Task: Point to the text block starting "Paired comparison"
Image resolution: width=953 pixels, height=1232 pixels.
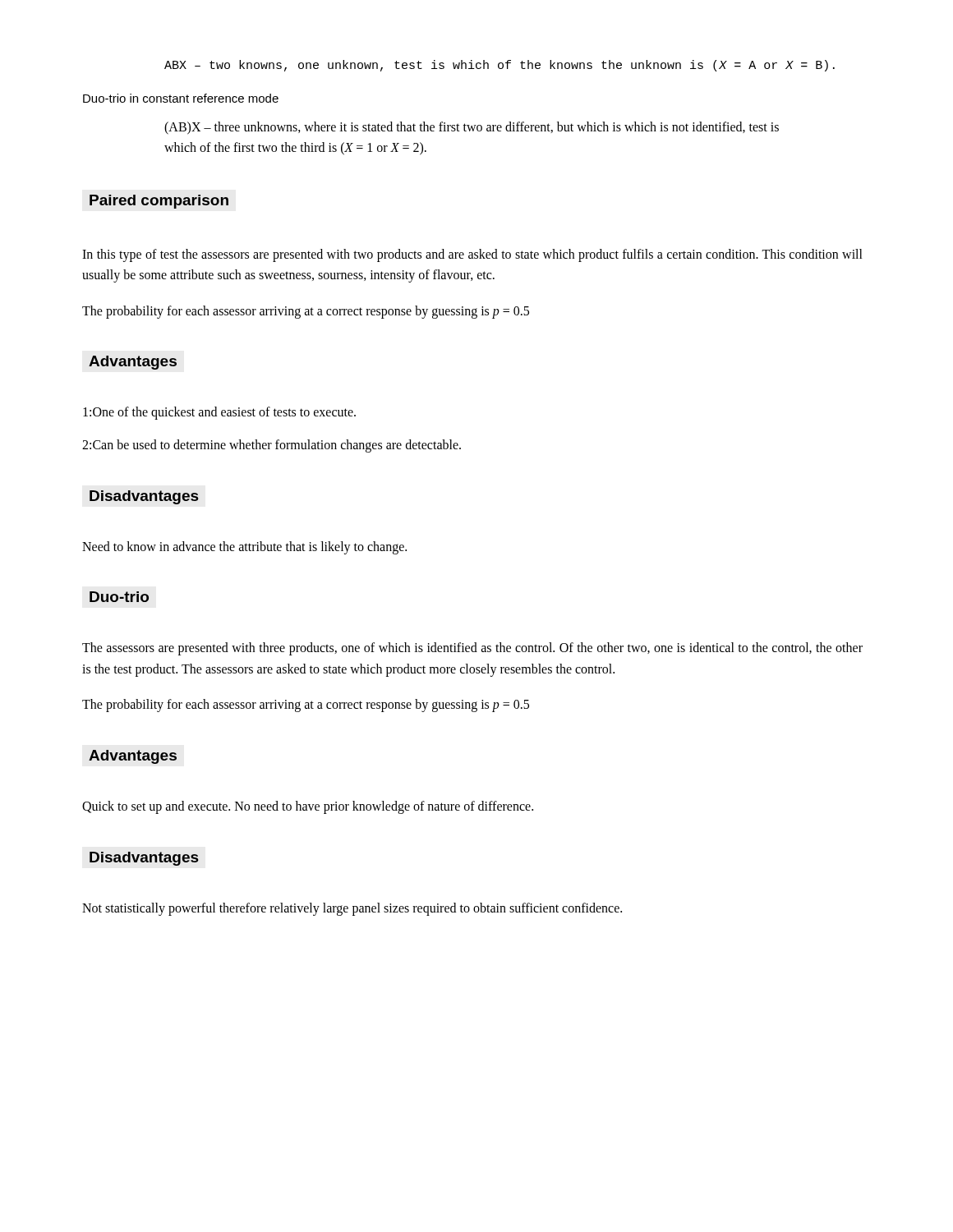Action: 159,200
